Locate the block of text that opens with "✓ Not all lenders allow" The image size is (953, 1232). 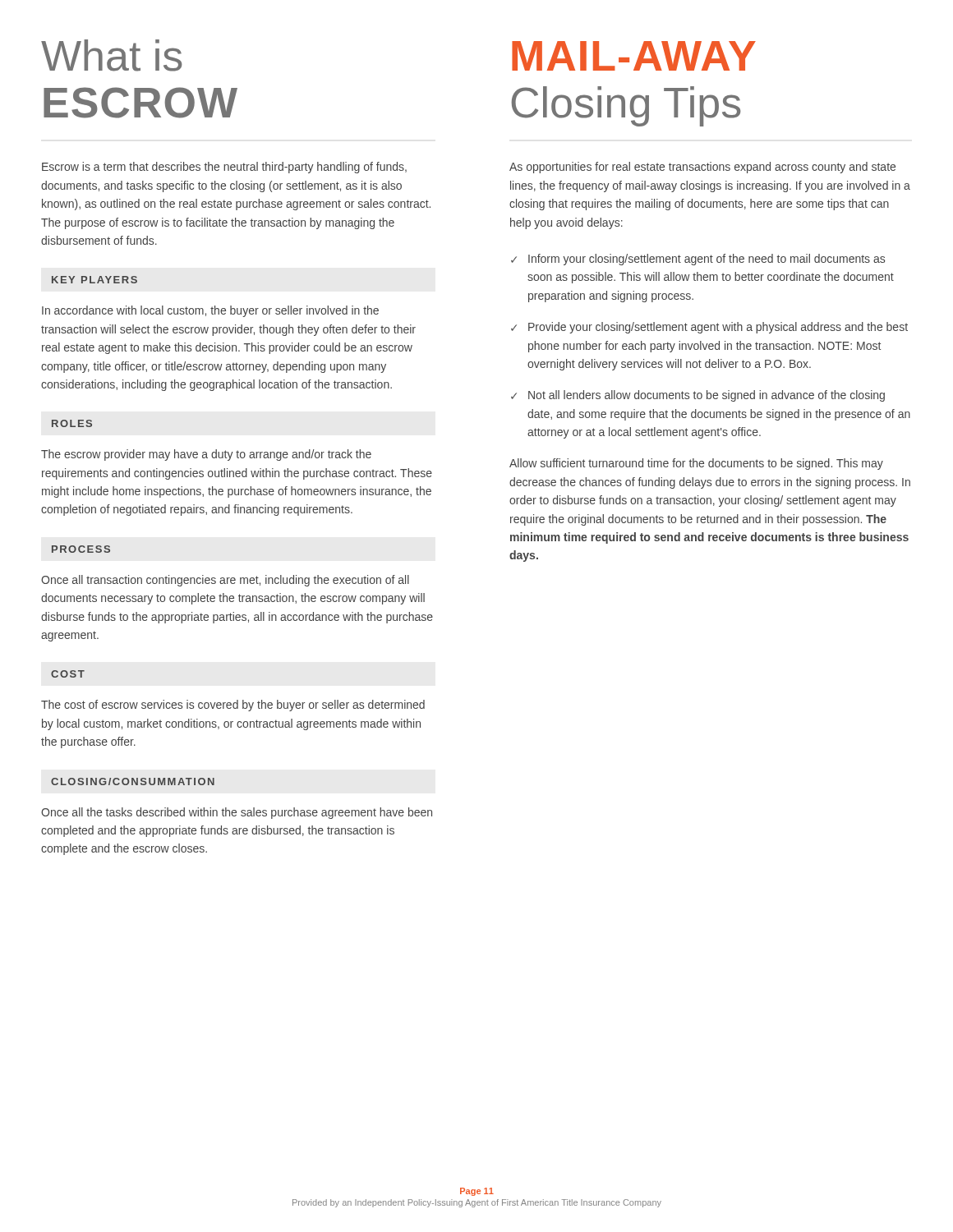click(711, 414)
